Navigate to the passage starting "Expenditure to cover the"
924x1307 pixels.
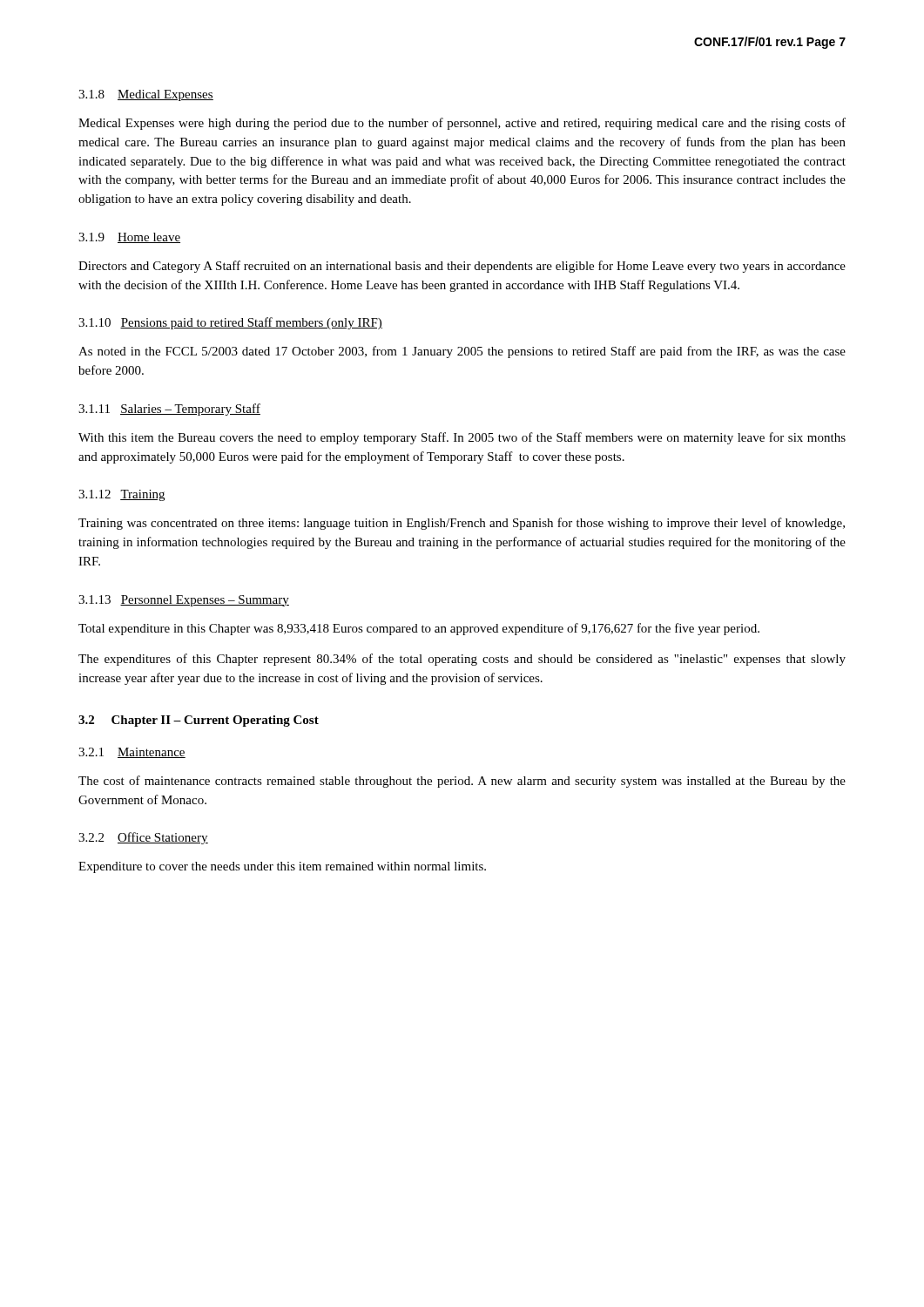tap(462, 867)
